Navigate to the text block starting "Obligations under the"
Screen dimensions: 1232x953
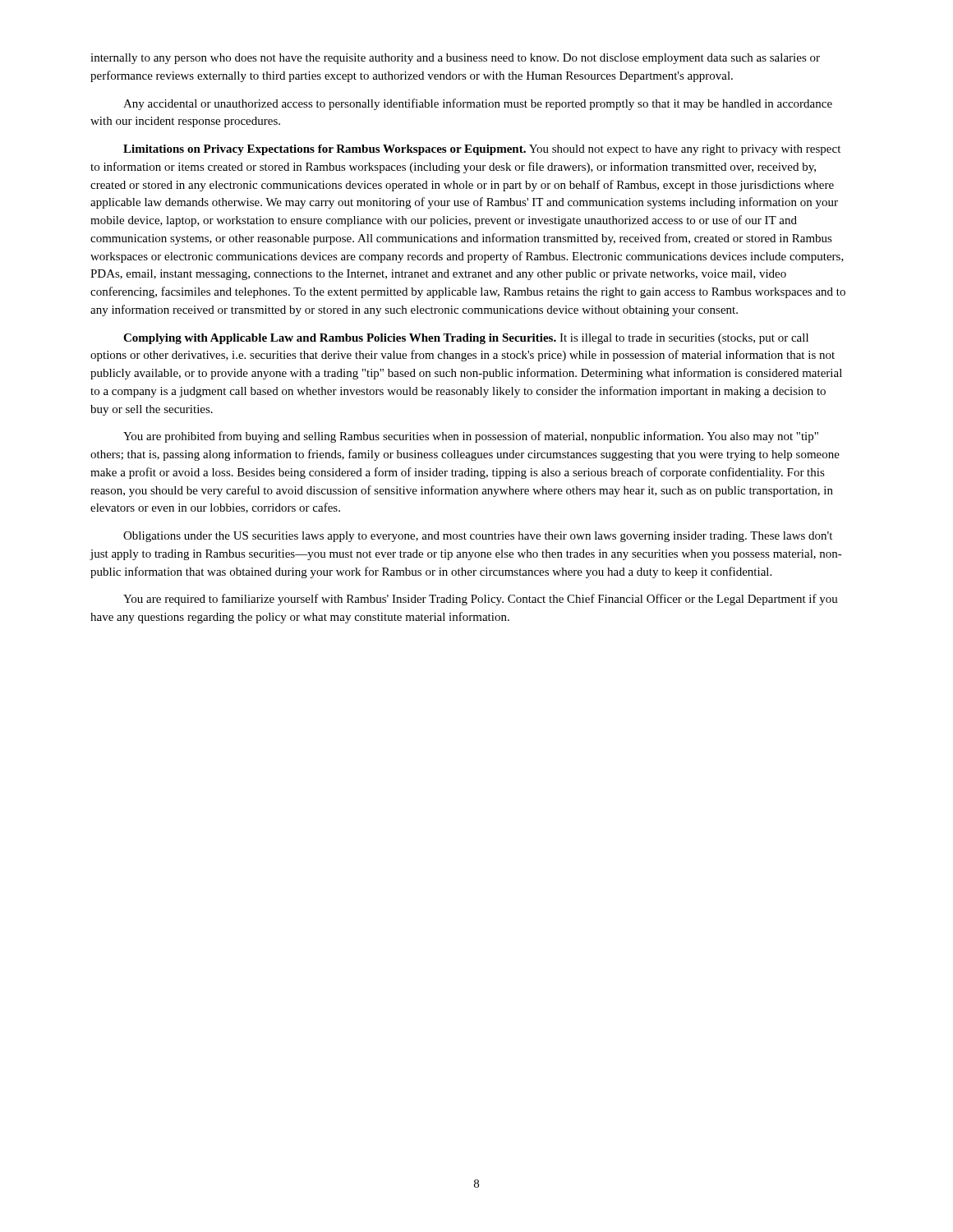[468, 554]
